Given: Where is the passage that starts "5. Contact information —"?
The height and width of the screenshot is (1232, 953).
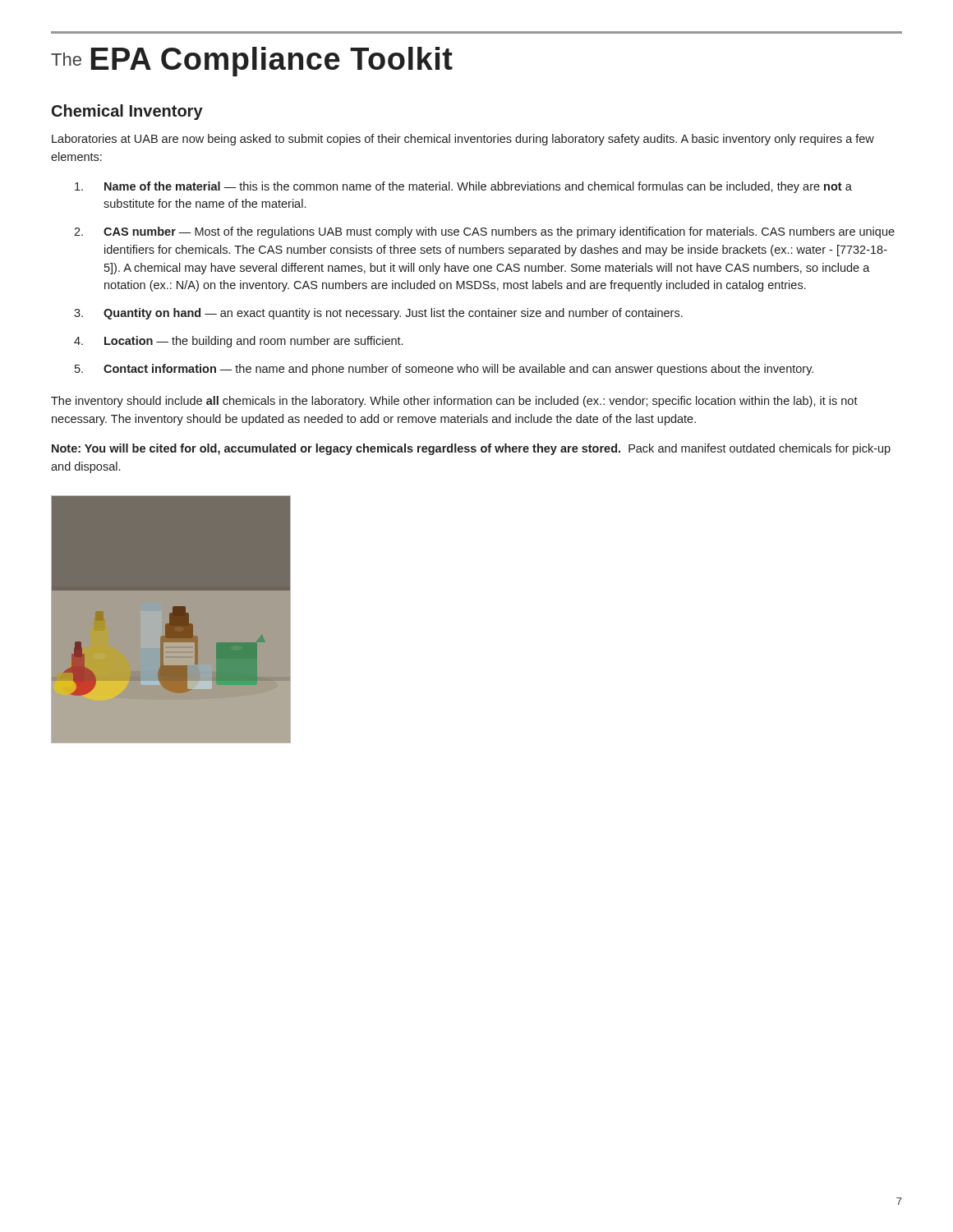Looking at the screenshot, I should 433,369.
